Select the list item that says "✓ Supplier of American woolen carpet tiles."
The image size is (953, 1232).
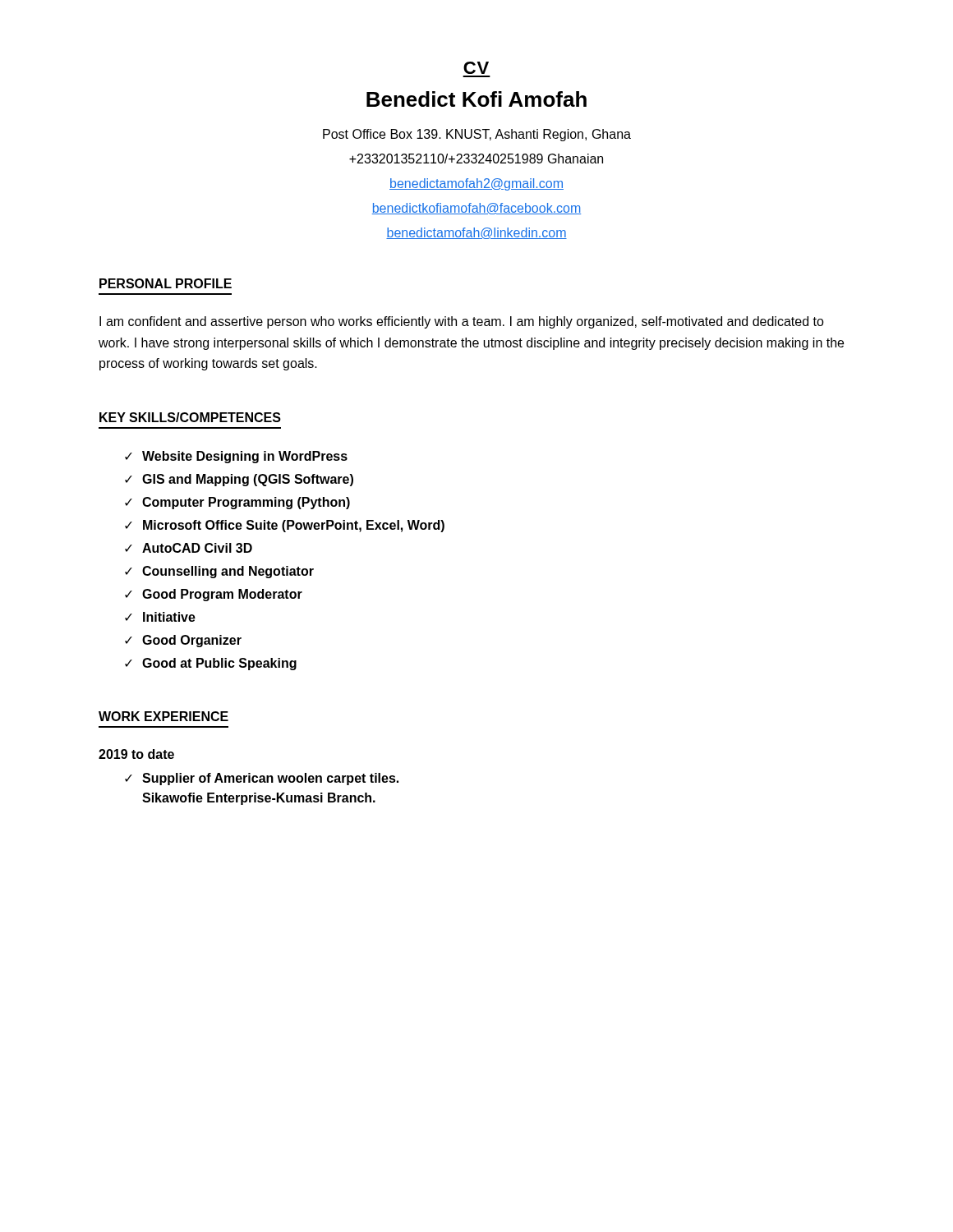(x=261, y=788)
